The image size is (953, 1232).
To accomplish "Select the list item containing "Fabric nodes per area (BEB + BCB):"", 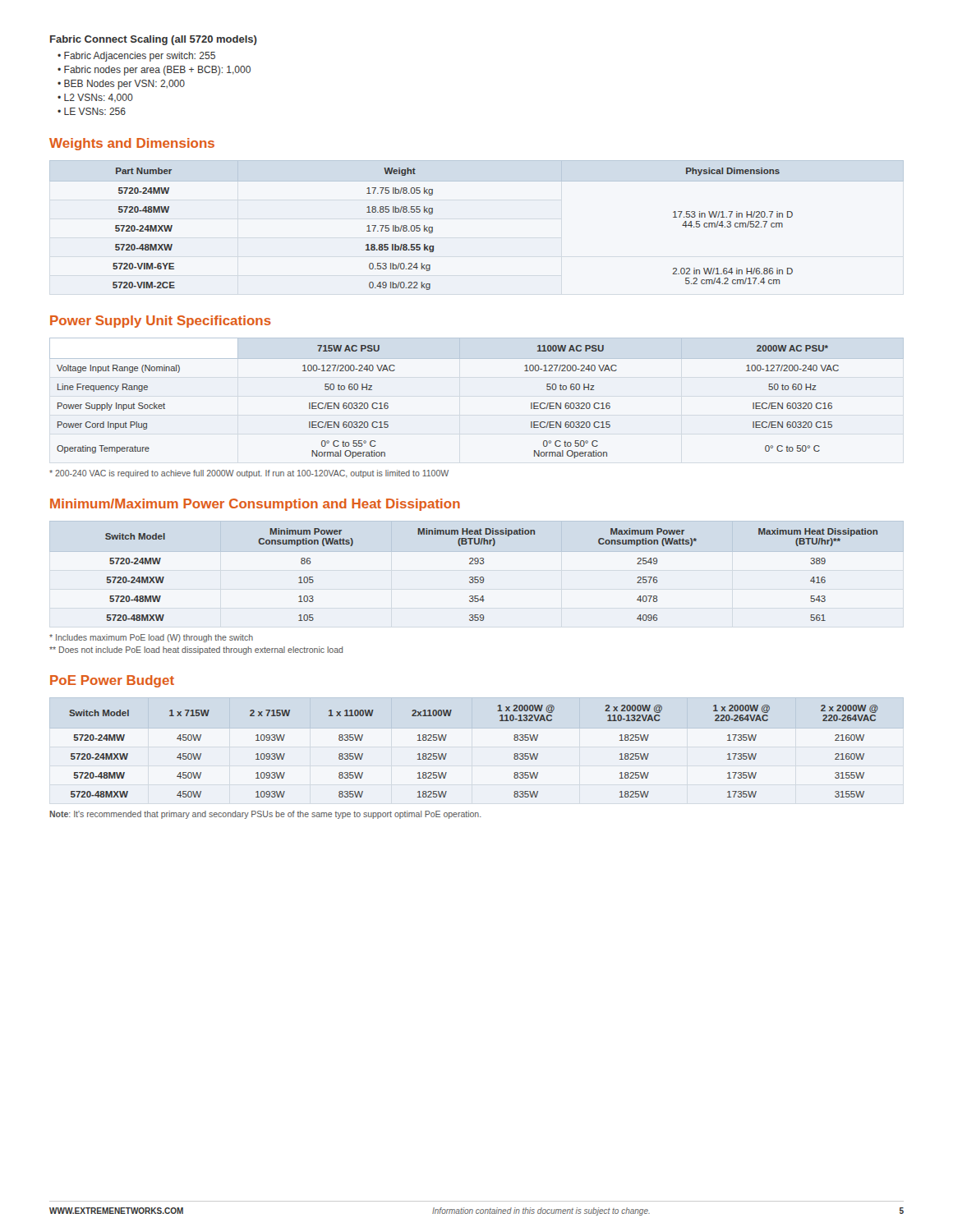I will tap(157, 70).
